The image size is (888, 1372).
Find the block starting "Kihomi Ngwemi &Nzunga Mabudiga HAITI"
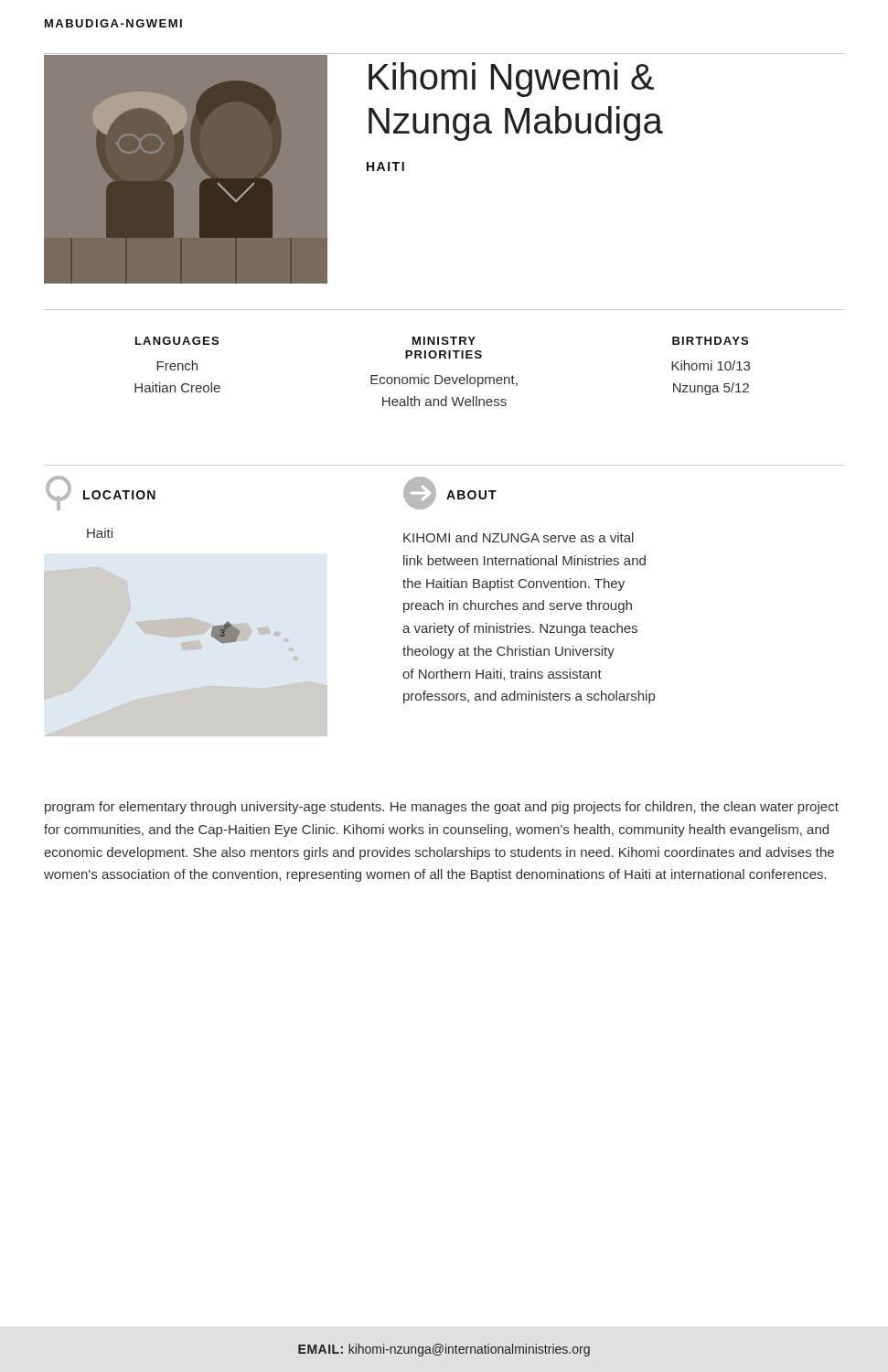605,114
